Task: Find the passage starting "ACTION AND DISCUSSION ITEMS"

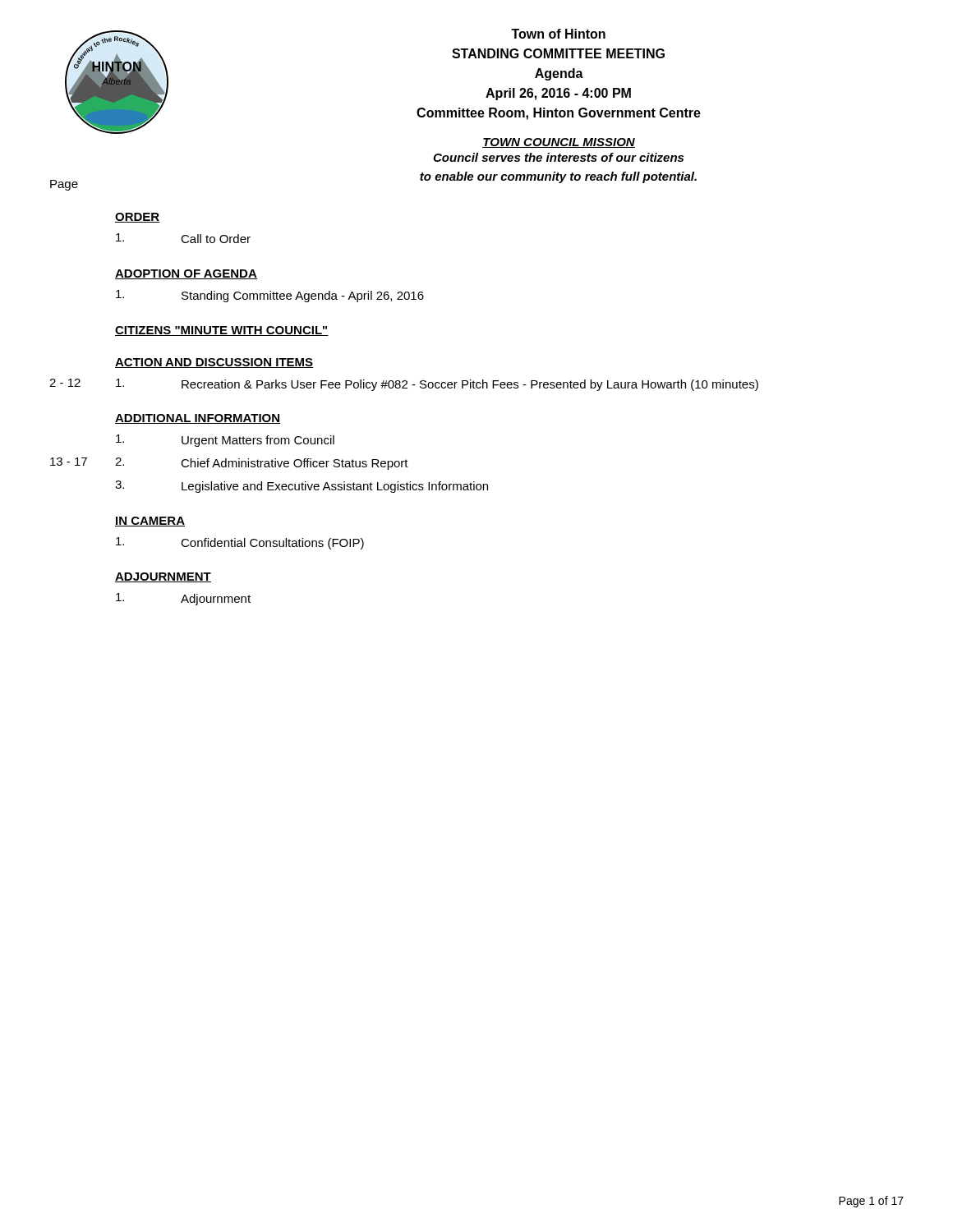Action: coord(214,361)
